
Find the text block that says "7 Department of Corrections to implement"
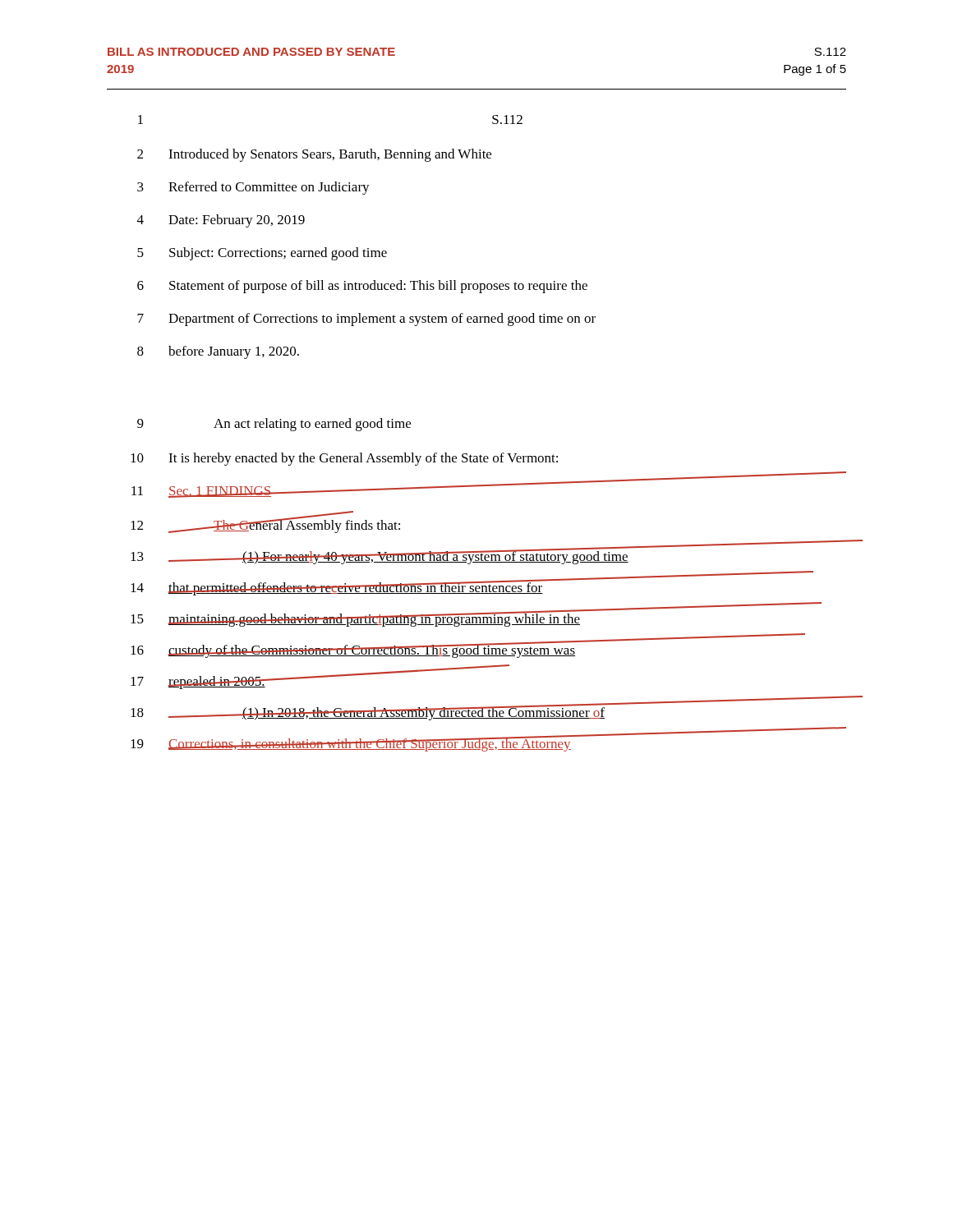[x=476, y=319]
